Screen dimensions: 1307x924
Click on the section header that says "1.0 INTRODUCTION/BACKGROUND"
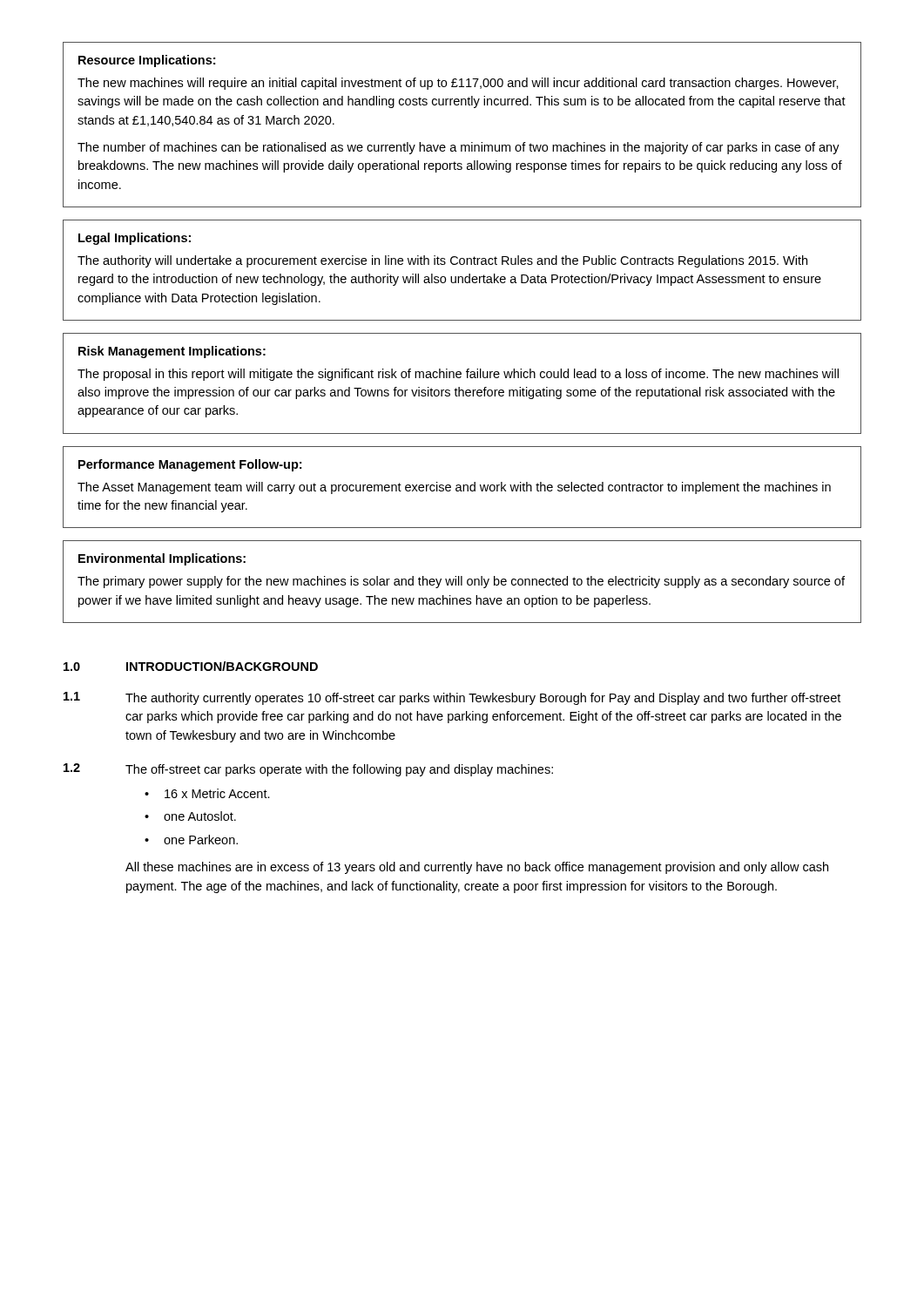191,667
